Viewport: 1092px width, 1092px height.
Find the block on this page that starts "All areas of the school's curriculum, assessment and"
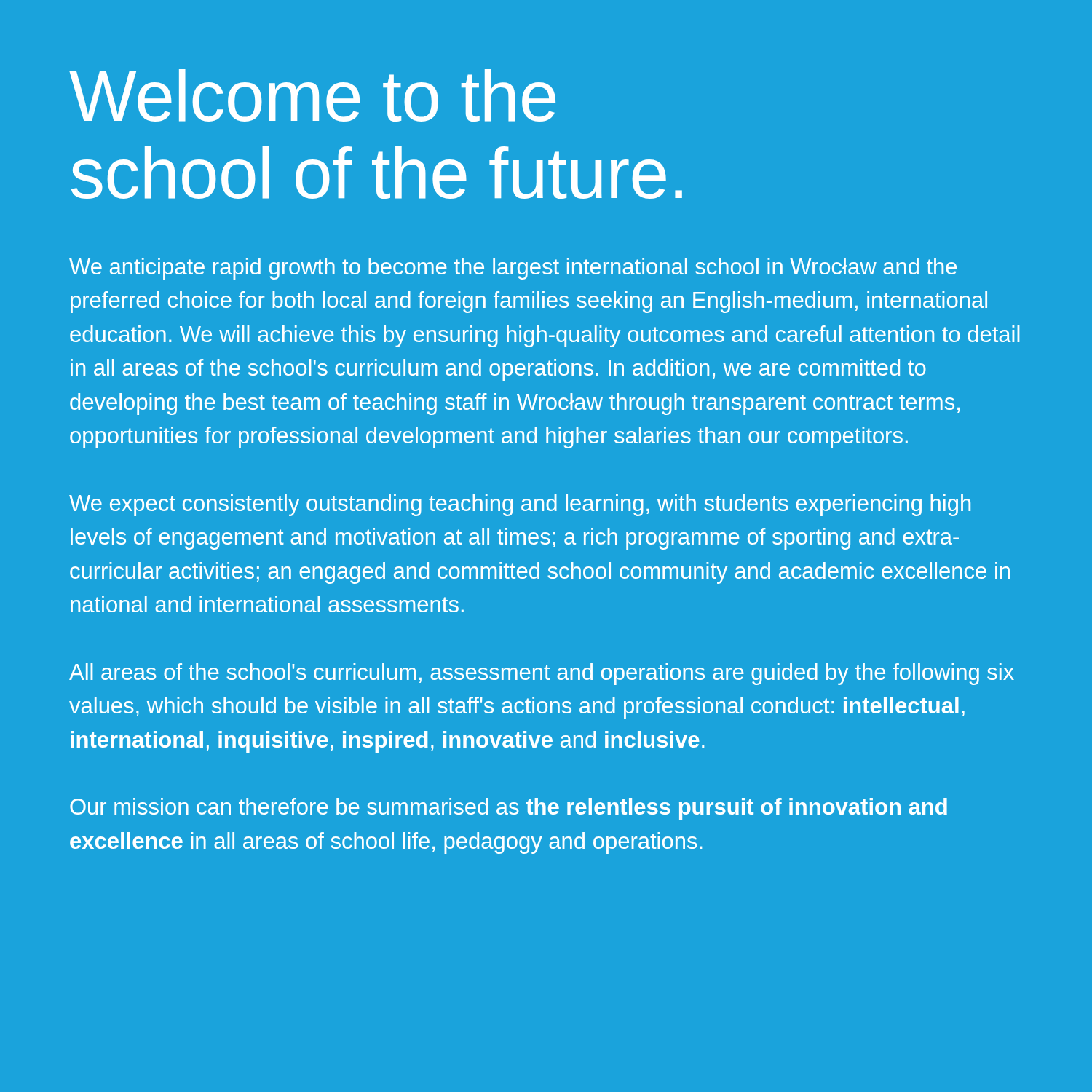(x=542, y=706)
